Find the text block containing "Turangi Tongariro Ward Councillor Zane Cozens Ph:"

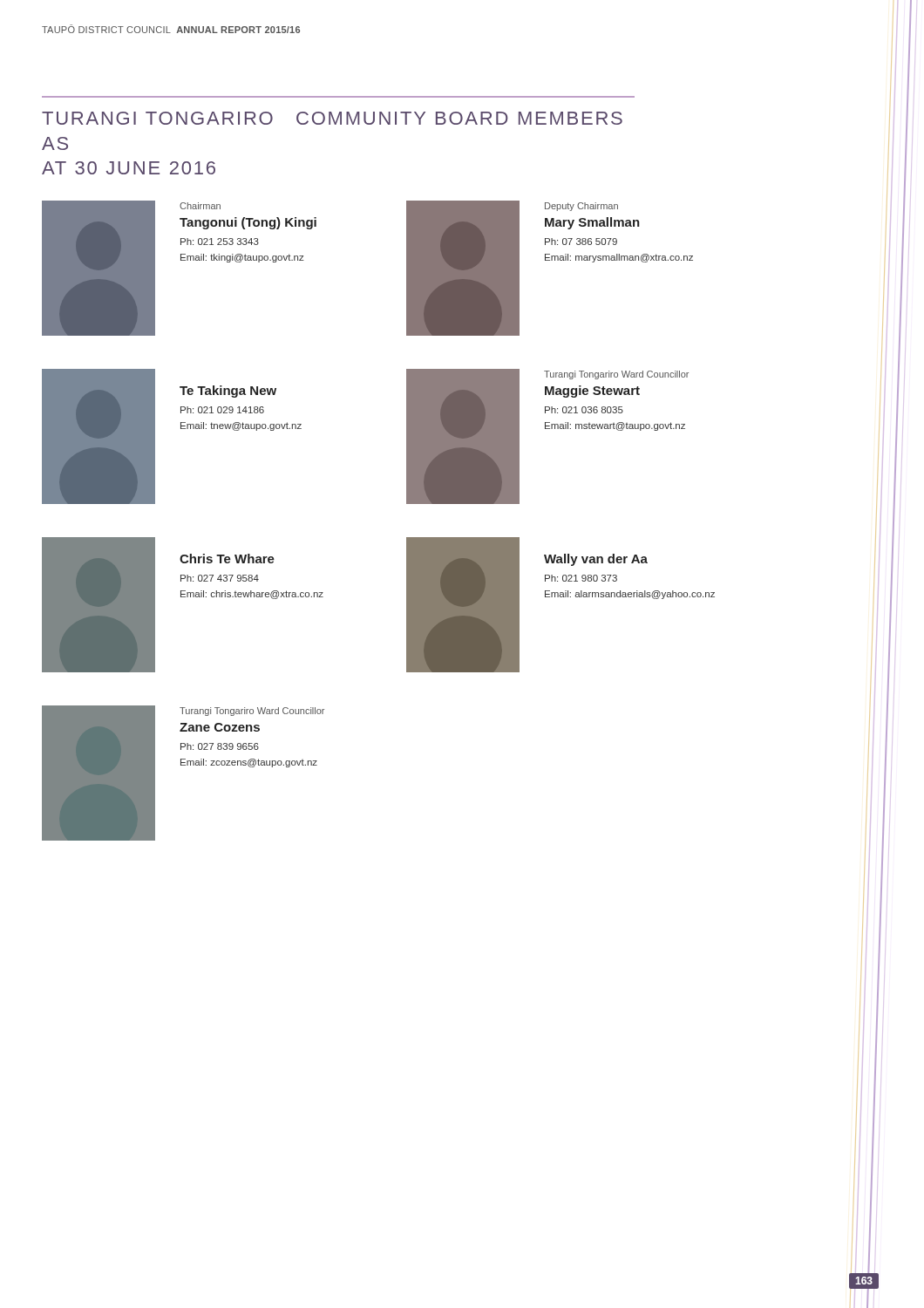click(x=252, y=712)
